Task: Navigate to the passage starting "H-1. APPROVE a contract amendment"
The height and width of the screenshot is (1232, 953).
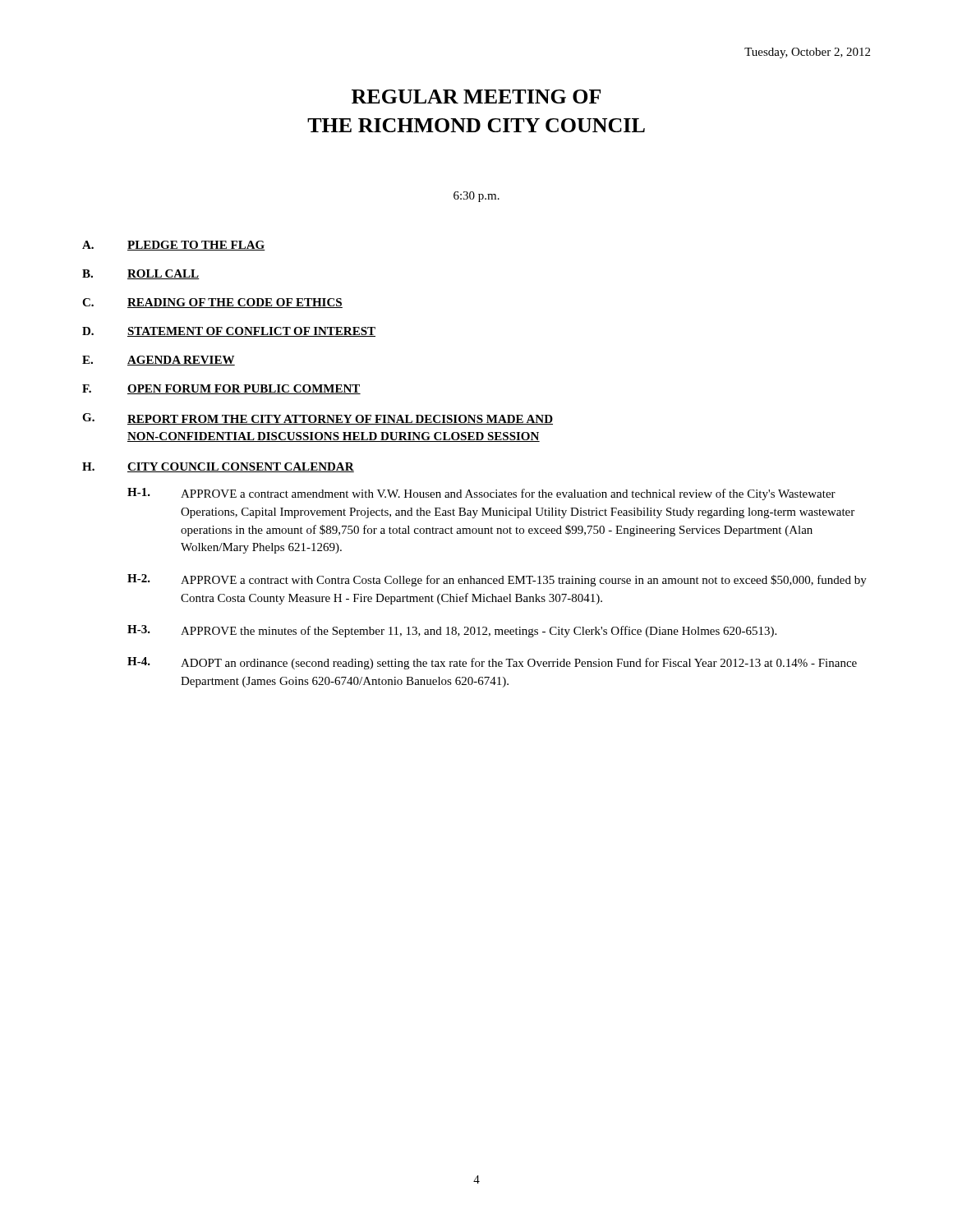Action: [499, 521]
